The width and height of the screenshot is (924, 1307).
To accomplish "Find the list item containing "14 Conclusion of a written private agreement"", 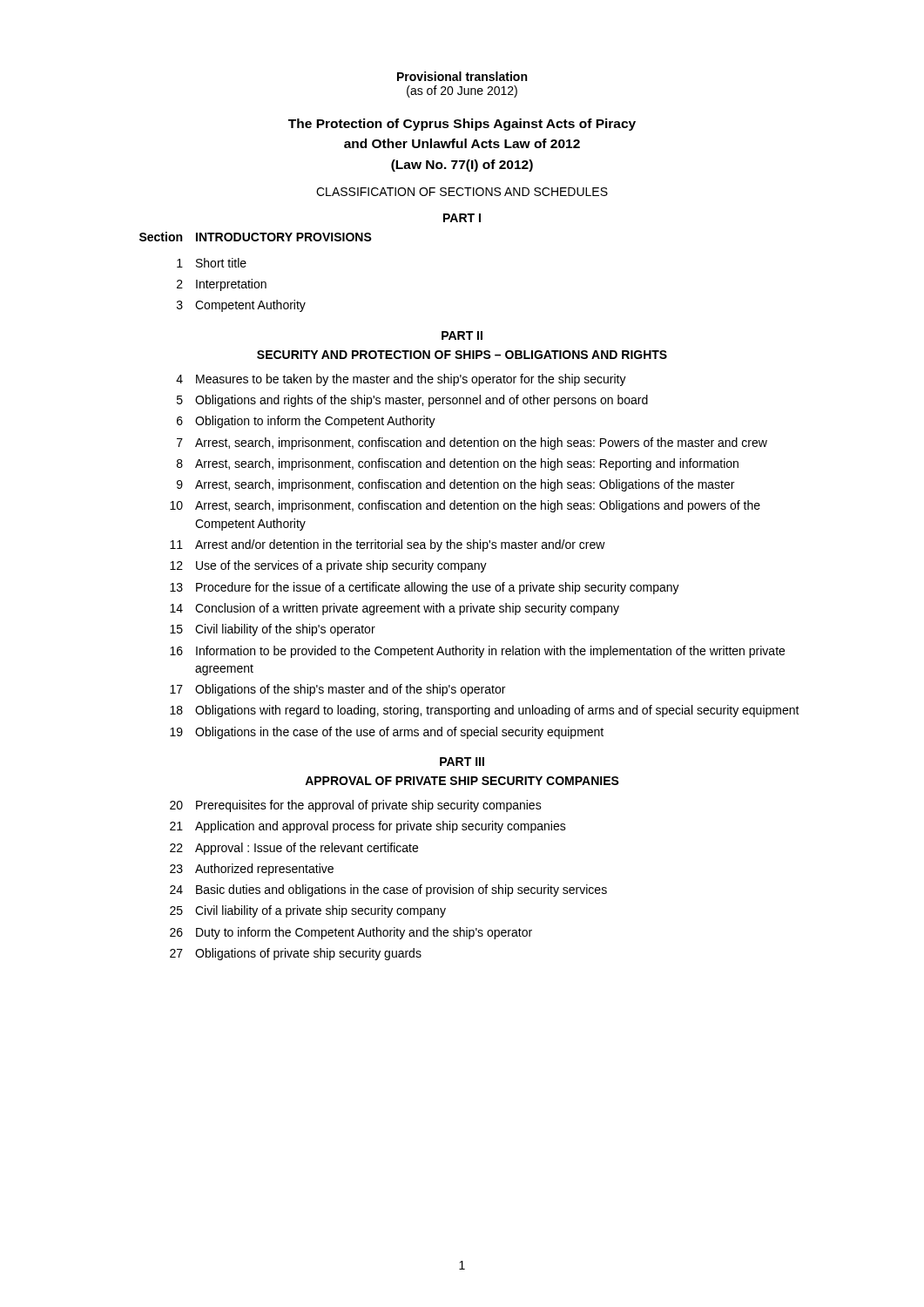I will (x=462, y=608).
